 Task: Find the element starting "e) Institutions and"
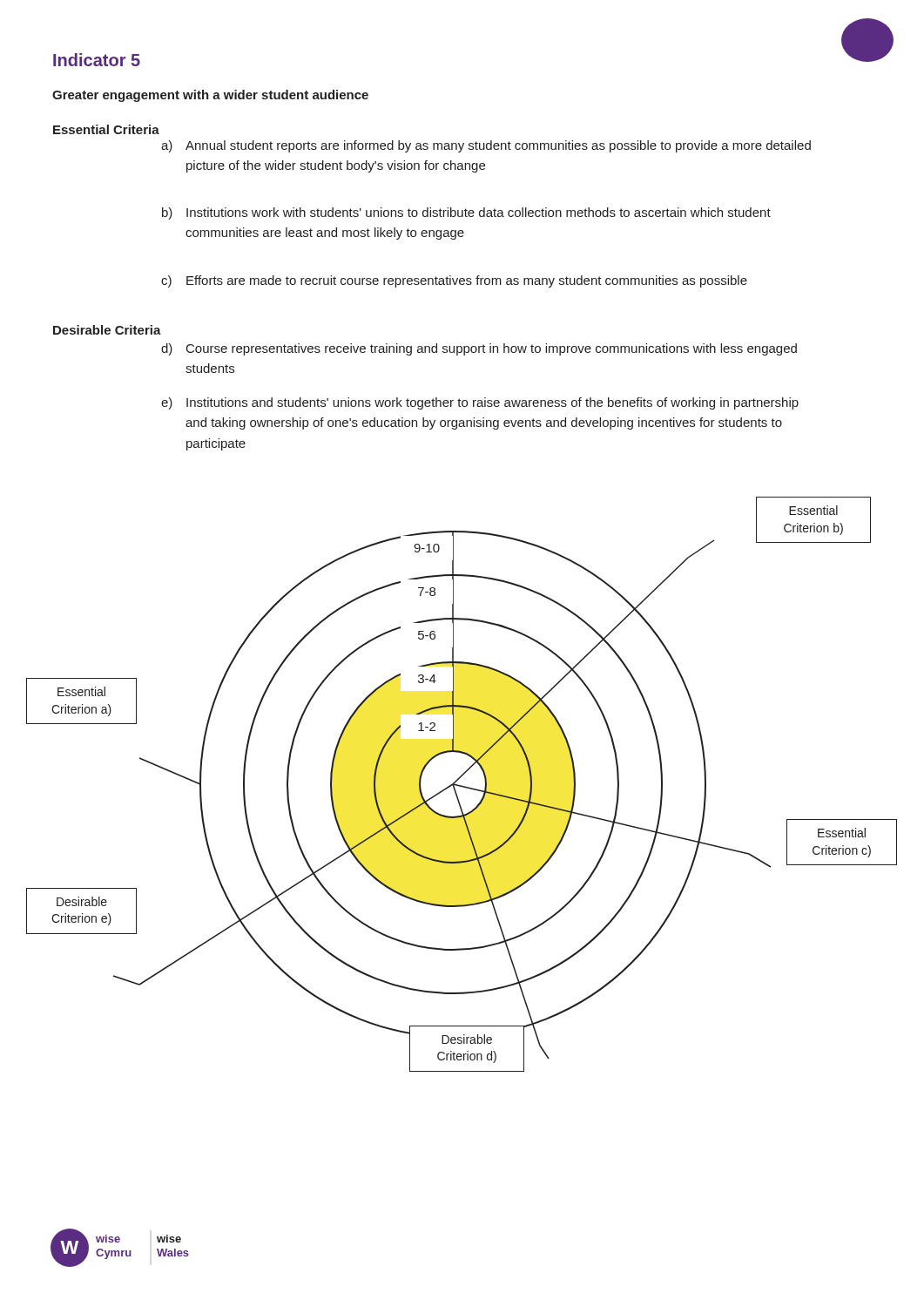492,422
